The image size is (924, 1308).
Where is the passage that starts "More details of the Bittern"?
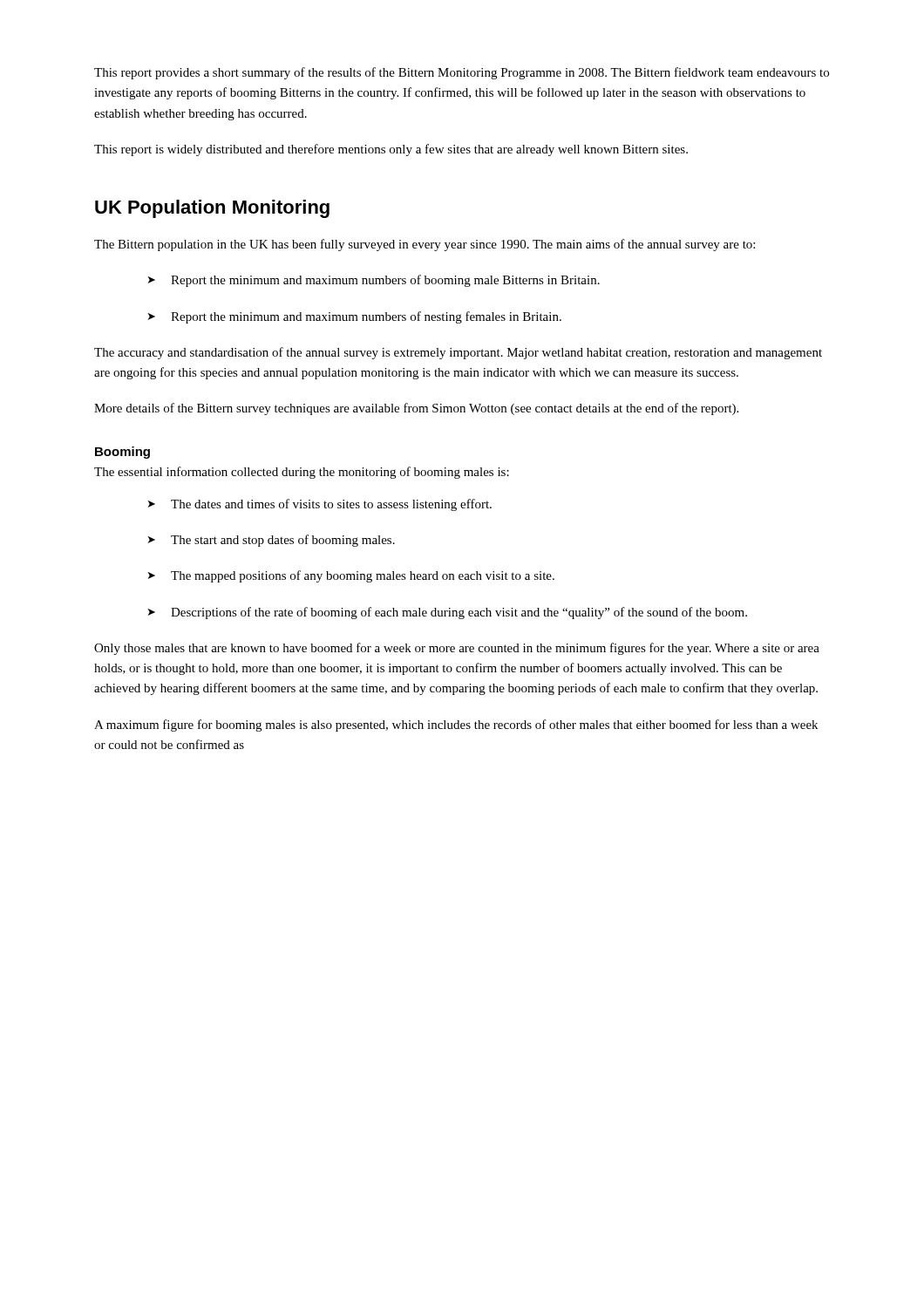click(417, 408)
